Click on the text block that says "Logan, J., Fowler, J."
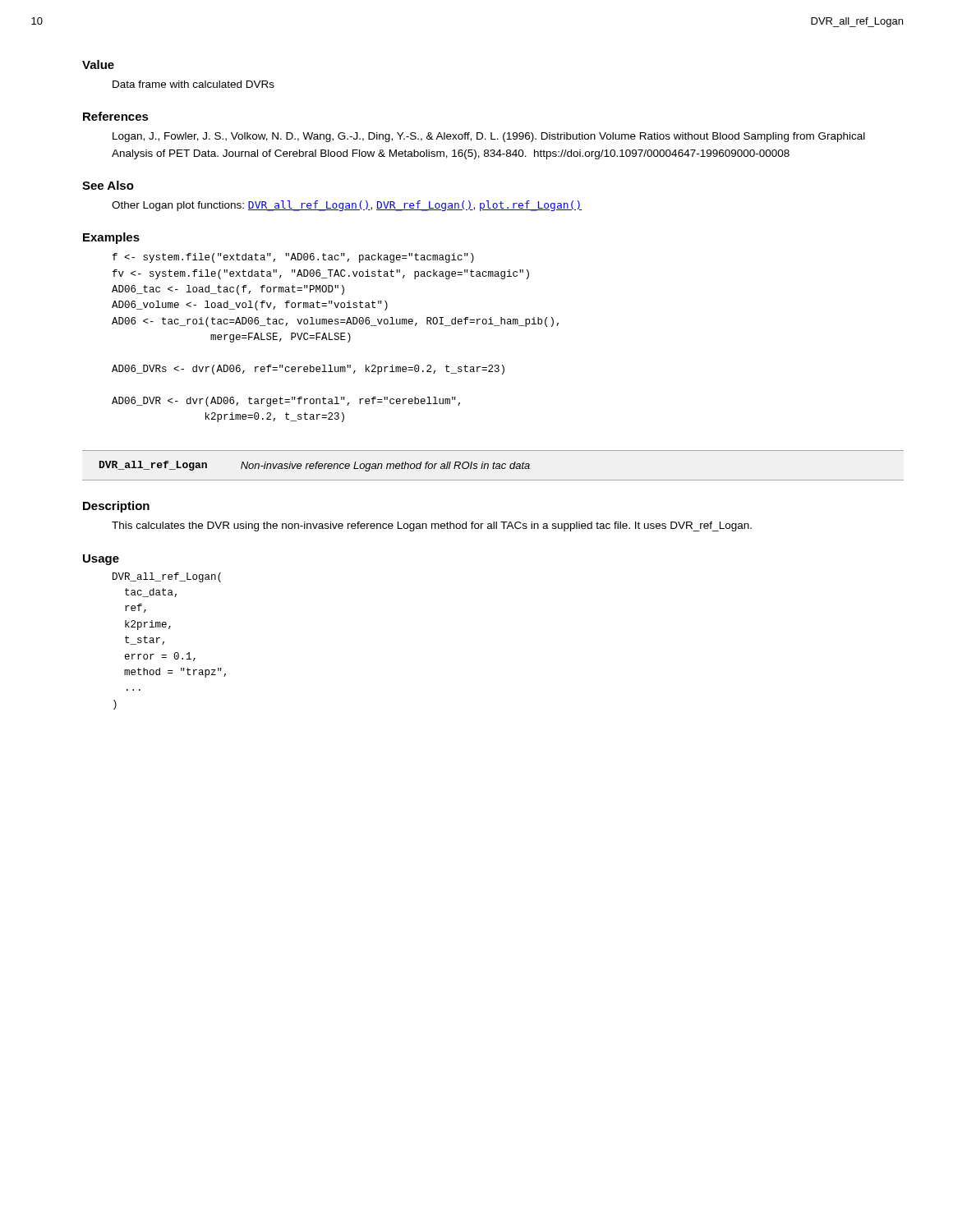 pyautogui.click(x=488, y=144)
